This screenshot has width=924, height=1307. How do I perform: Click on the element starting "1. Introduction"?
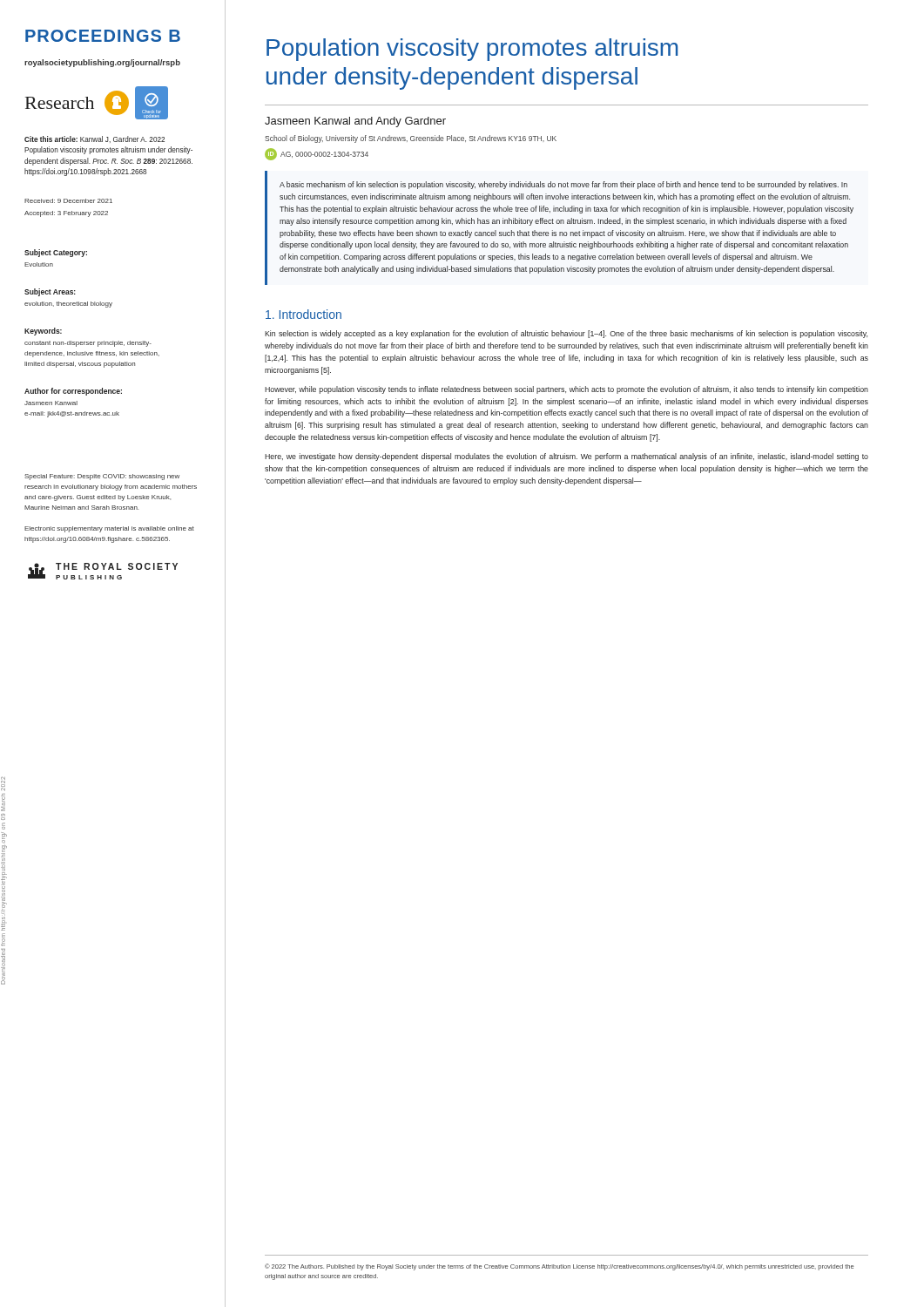[303, 315]
